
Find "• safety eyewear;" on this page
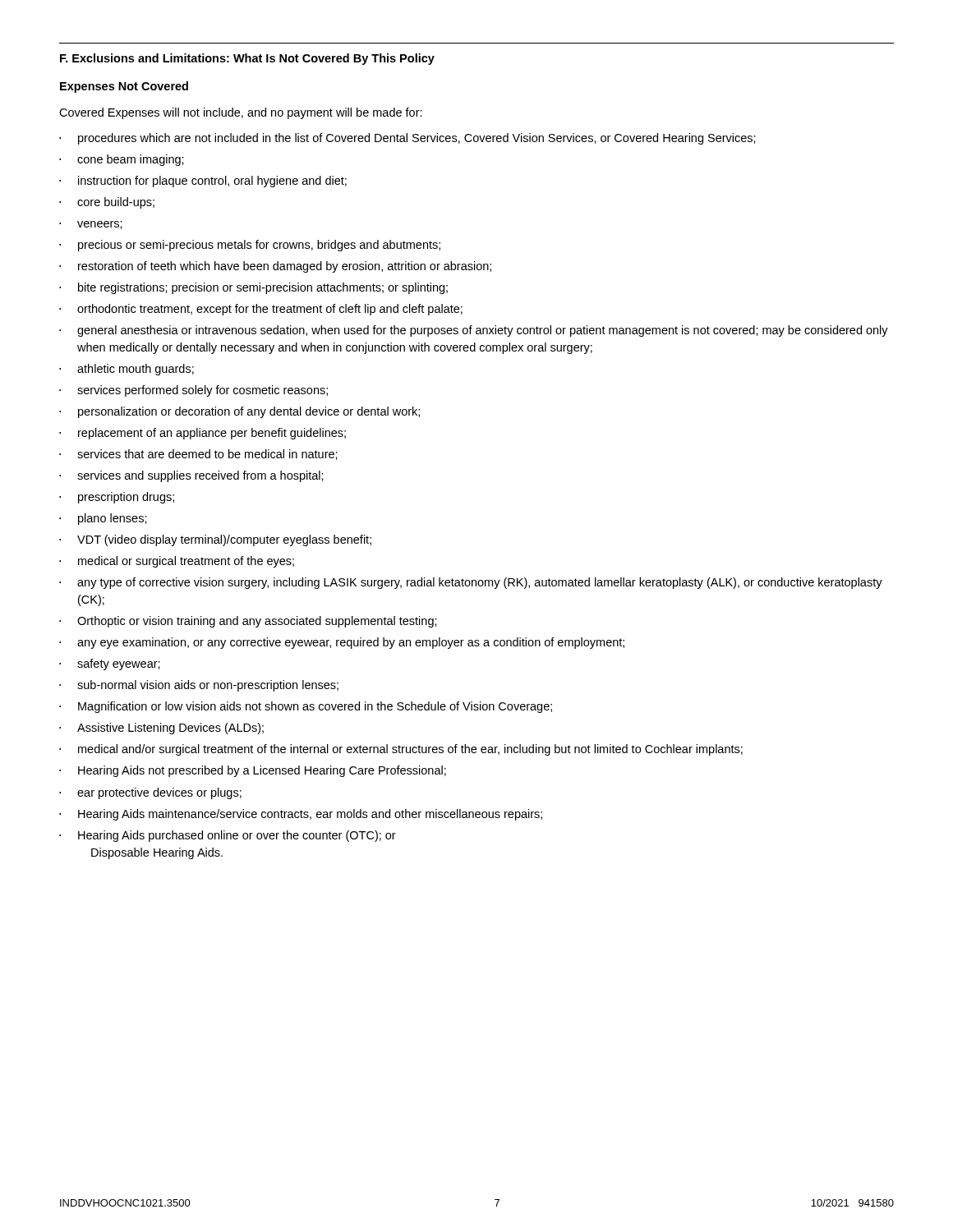click(110, 664)
